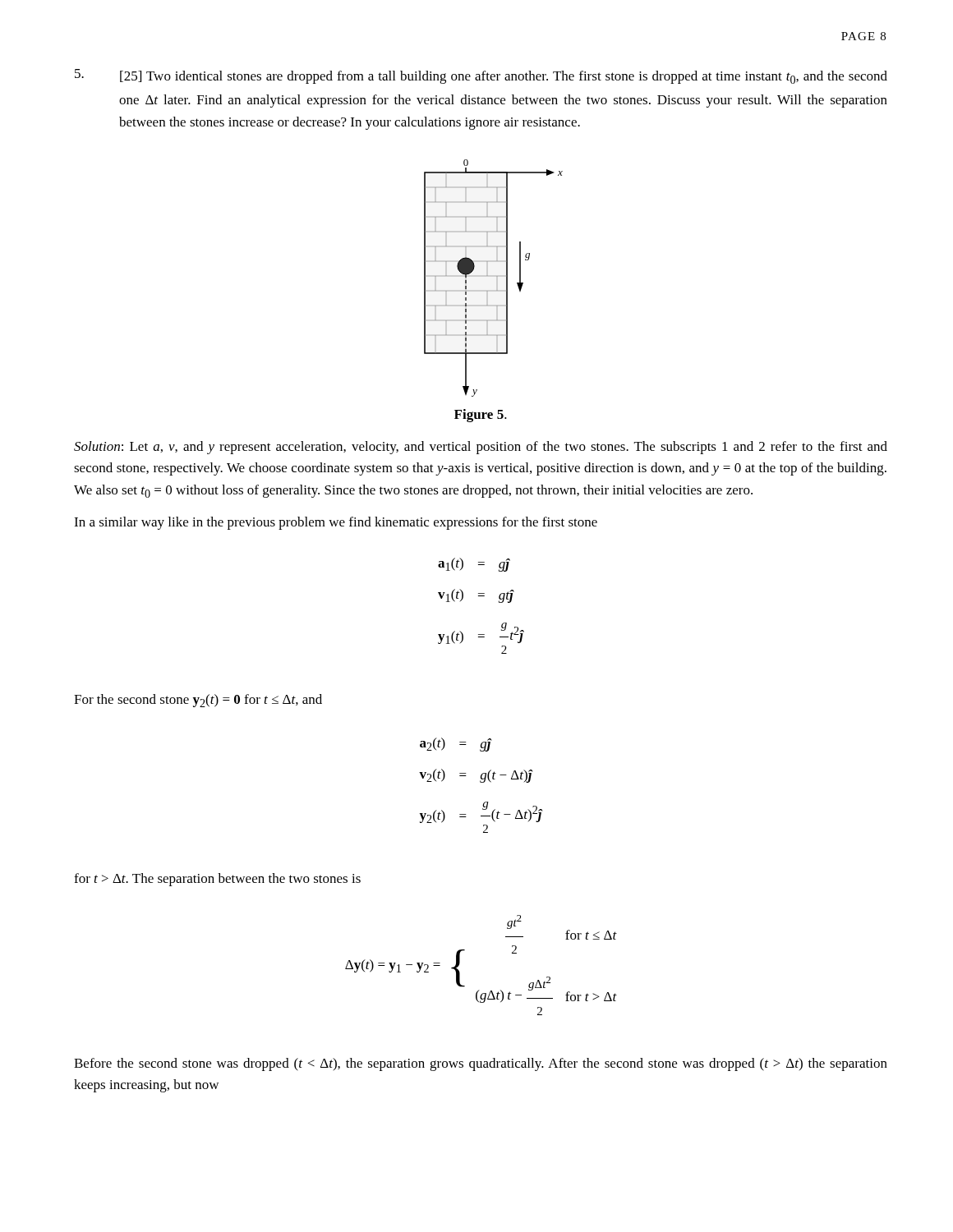Find the illustration
This screenshot has height=1232, width=953.
[481, 276]
